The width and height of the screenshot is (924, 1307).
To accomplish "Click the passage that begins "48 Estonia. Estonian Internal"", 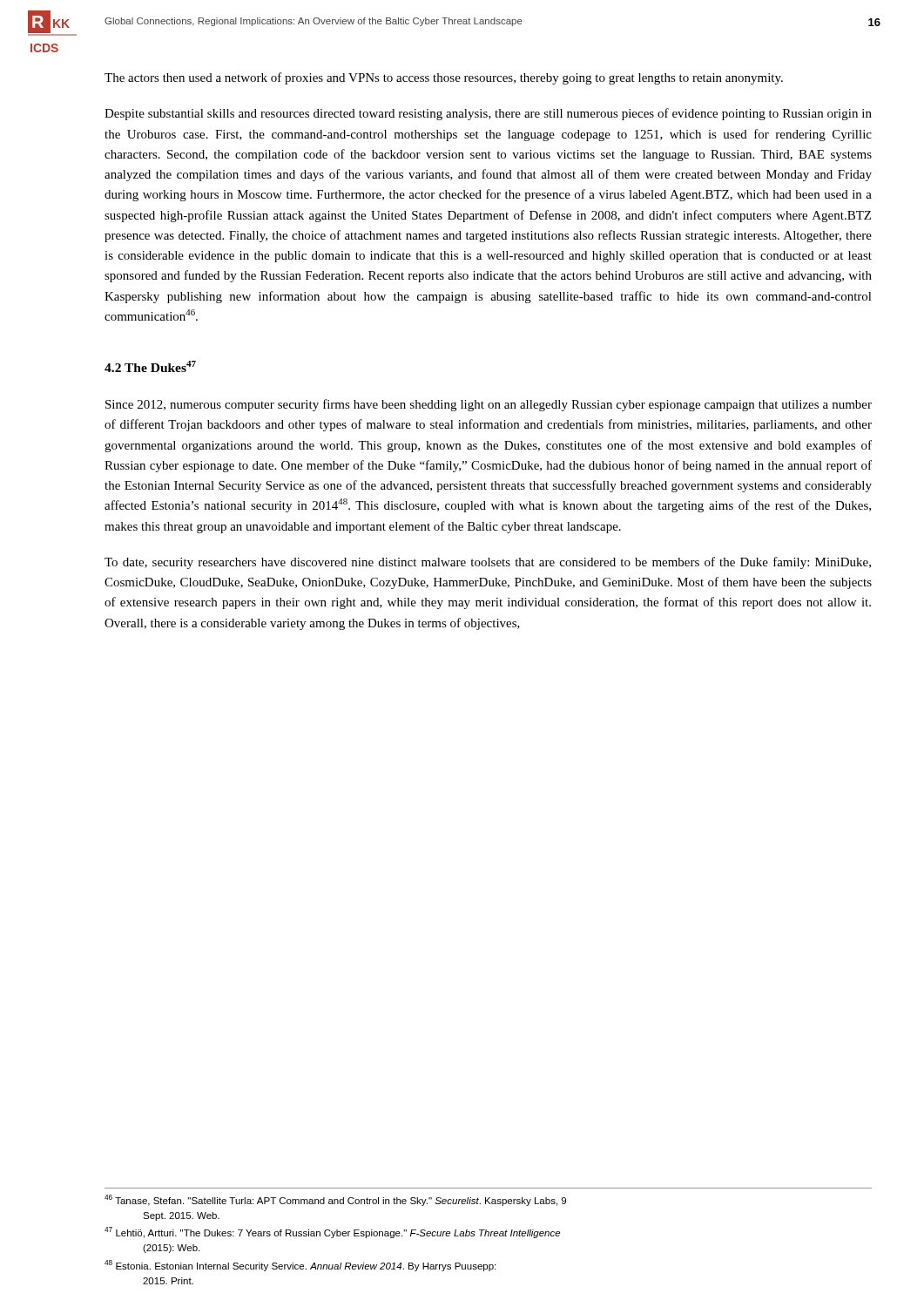I will point(301,1272).
